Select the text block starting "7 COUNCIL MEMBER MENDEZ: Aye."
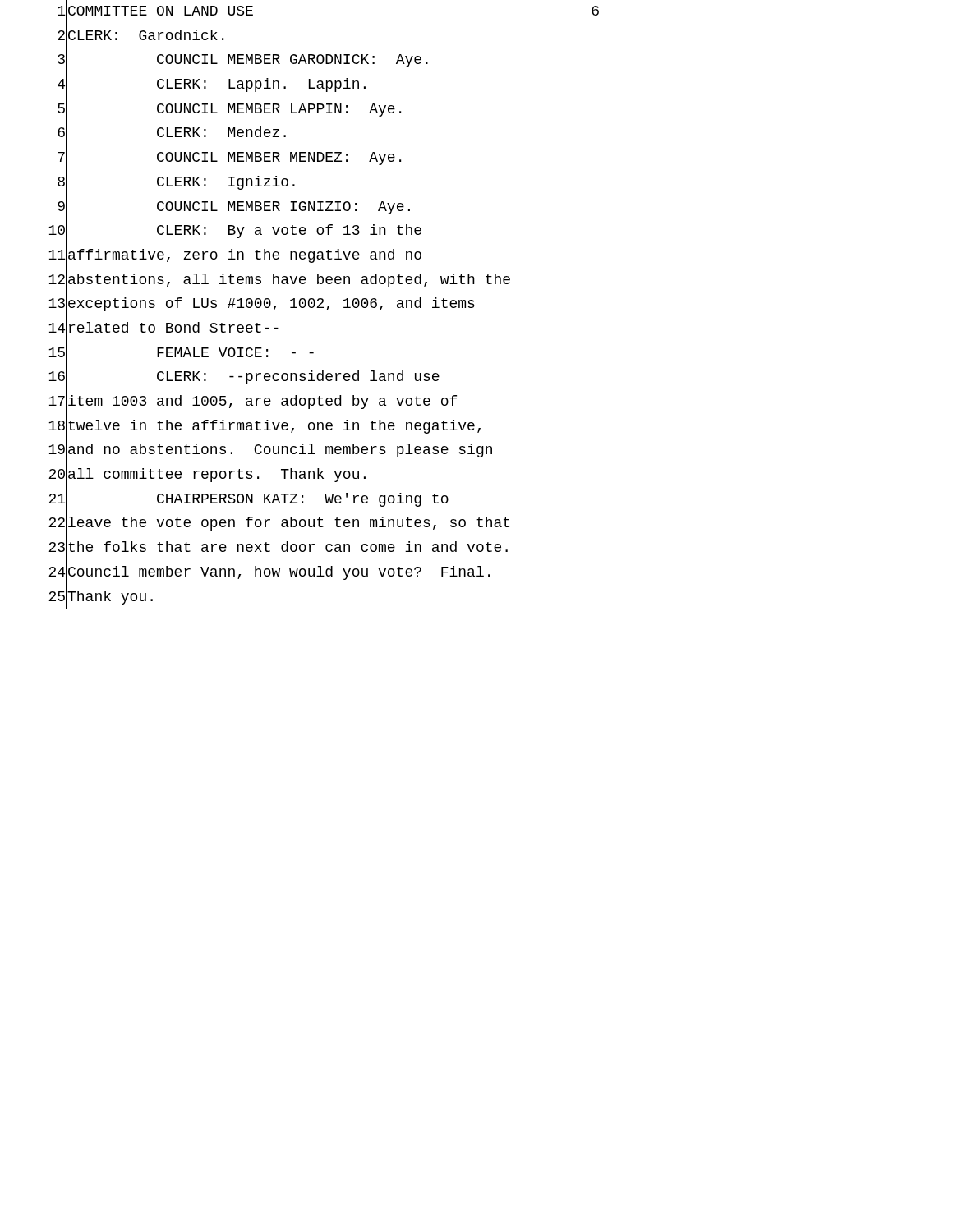Viewport: 953px width, 1232px height. [x=229, y=159]
